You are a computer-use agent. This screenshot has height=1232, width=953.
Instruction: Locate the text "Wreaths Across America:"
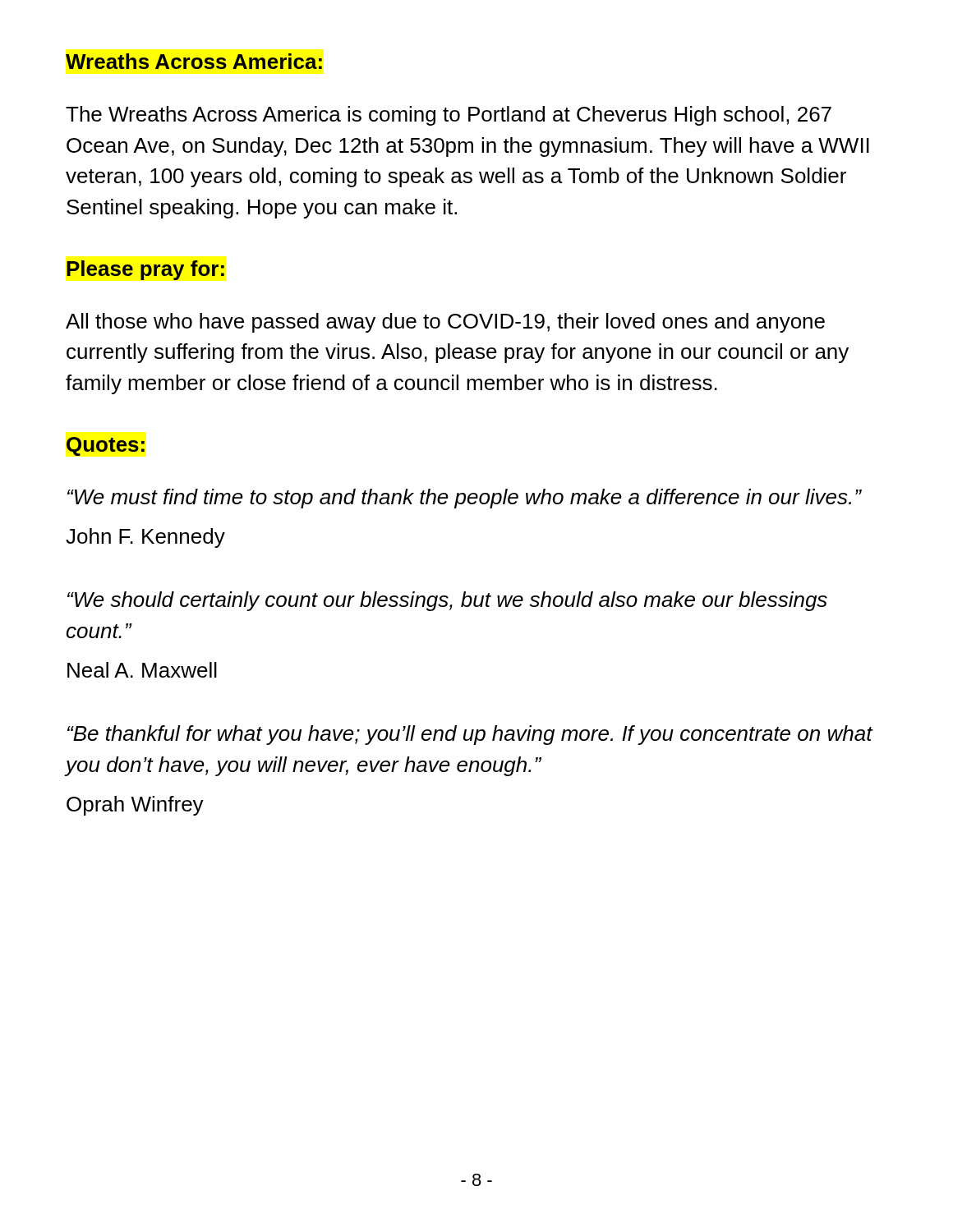195,62
